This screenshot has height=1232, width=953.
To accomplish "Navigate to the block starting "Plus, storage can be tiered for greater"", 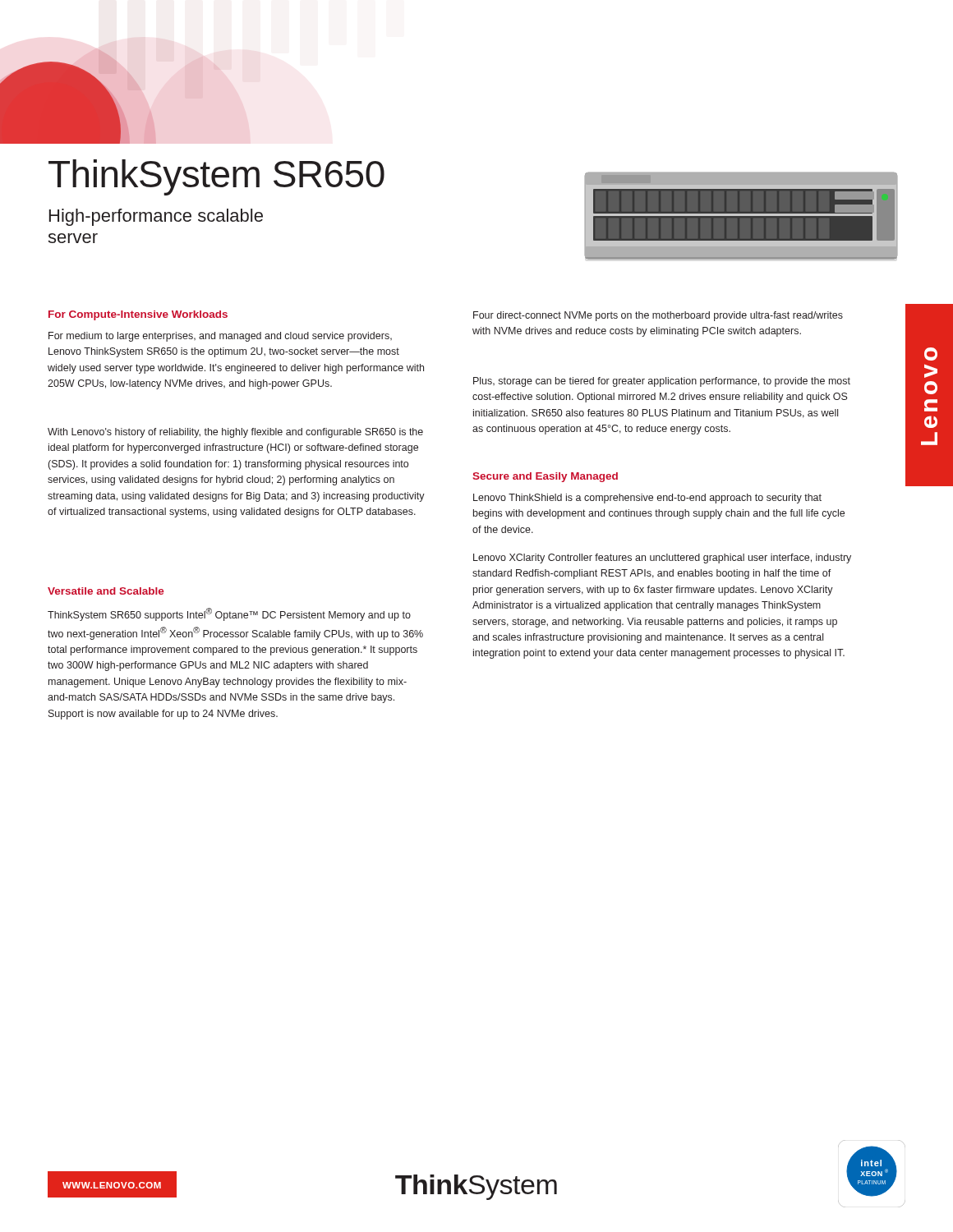I will point(662,406).
